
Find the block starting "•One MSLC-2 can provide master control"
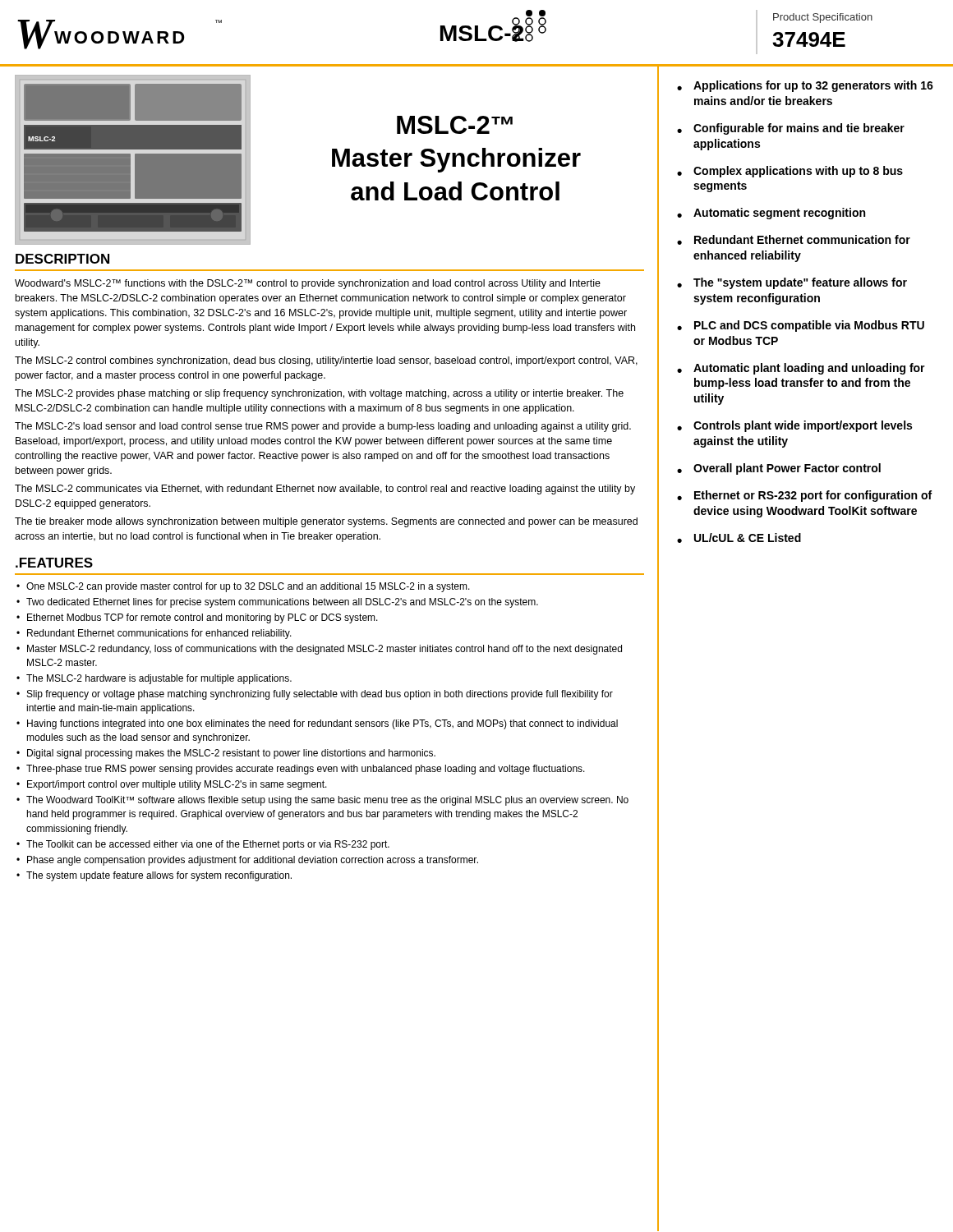point(243,587)
